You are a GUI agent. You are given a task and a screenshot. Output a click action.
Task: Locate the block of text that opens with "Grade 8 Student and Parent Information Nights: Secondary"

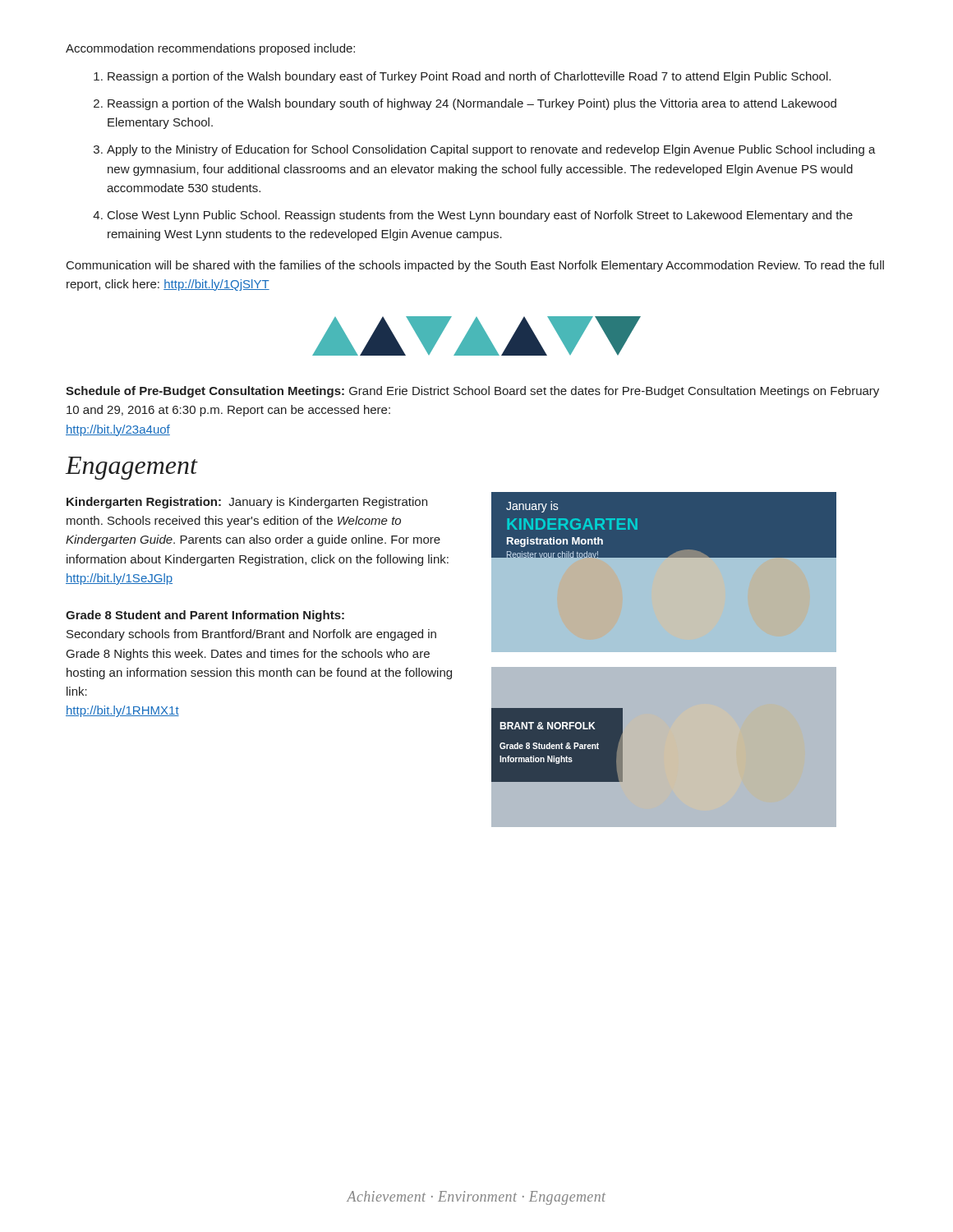[267, 661]
